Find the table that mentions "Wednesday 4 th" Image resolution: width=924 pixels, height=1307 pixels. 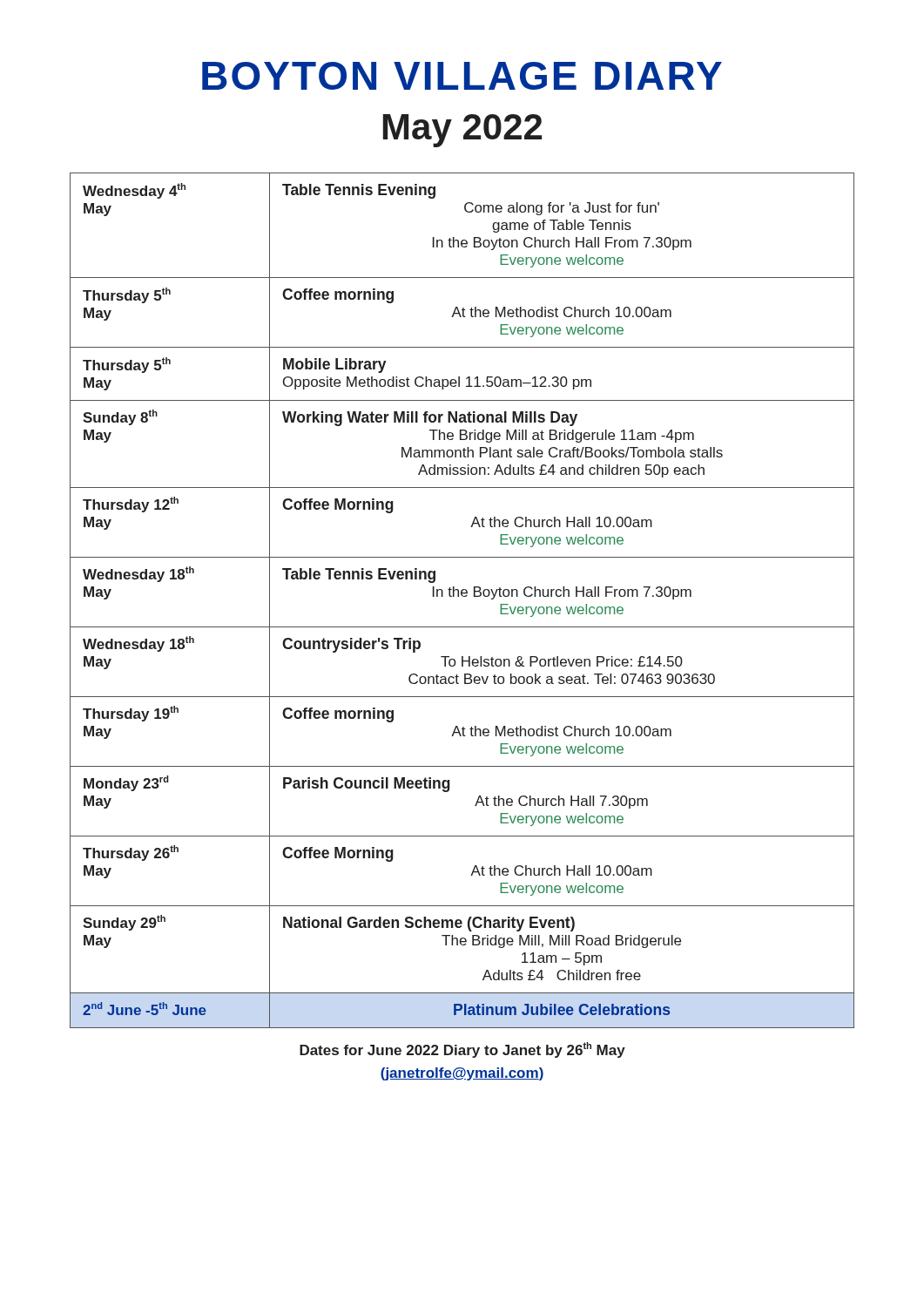point(462,601)
